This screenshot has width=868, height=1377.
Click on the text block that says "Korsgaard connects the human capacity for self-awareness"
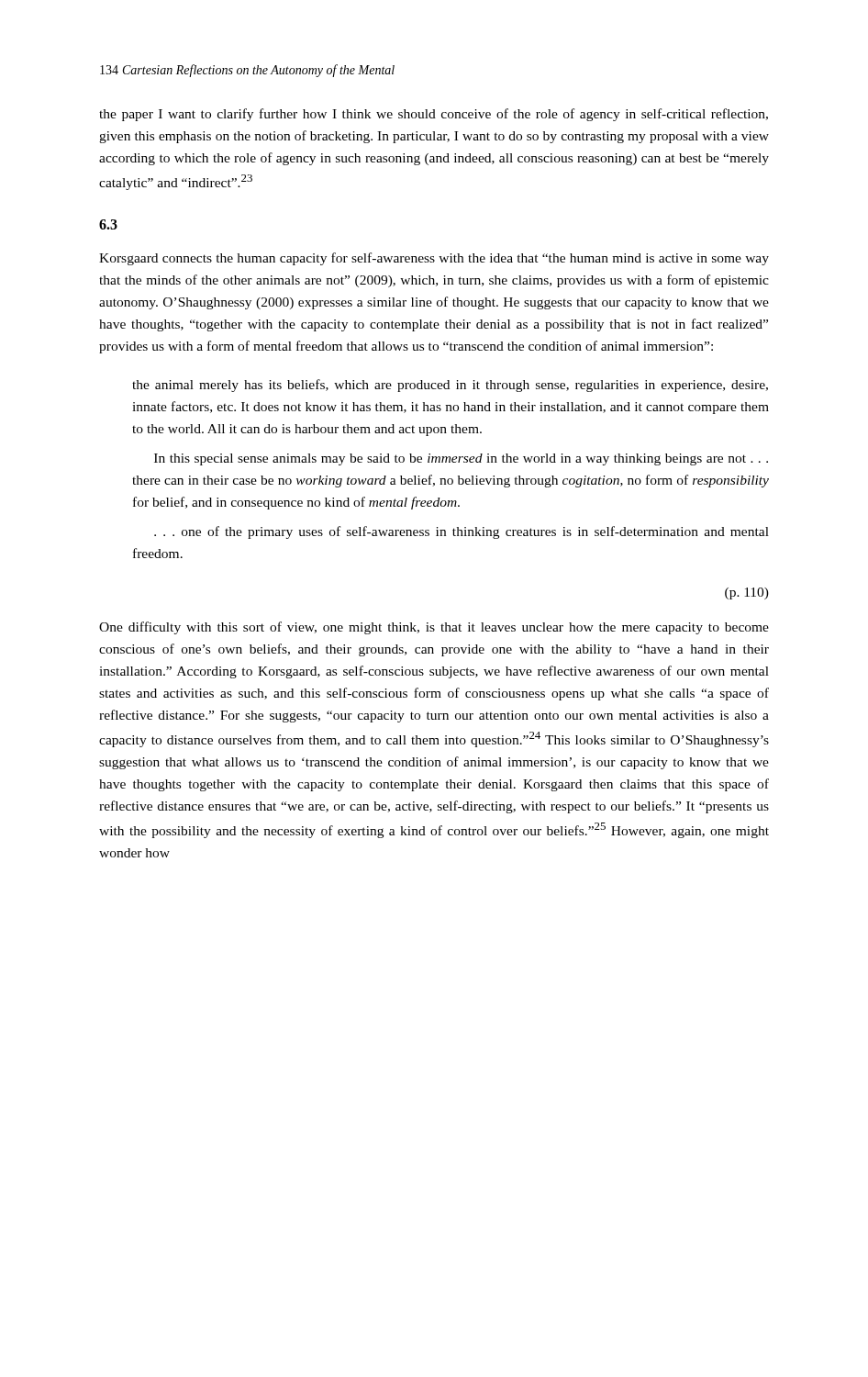(434, 301)
